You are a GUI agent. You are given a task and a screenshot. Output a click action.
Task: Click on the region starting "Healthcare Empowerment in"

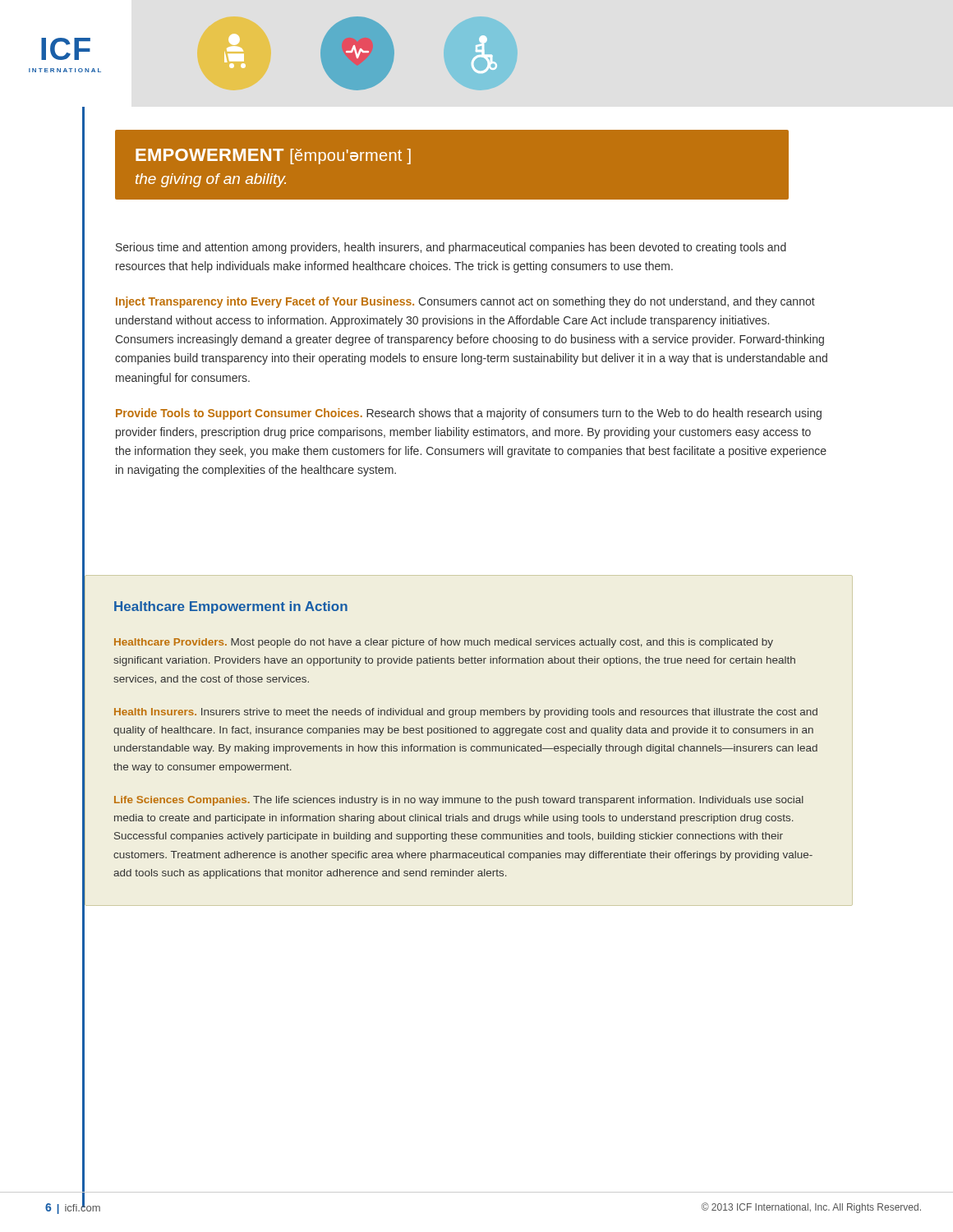(231, 607)
